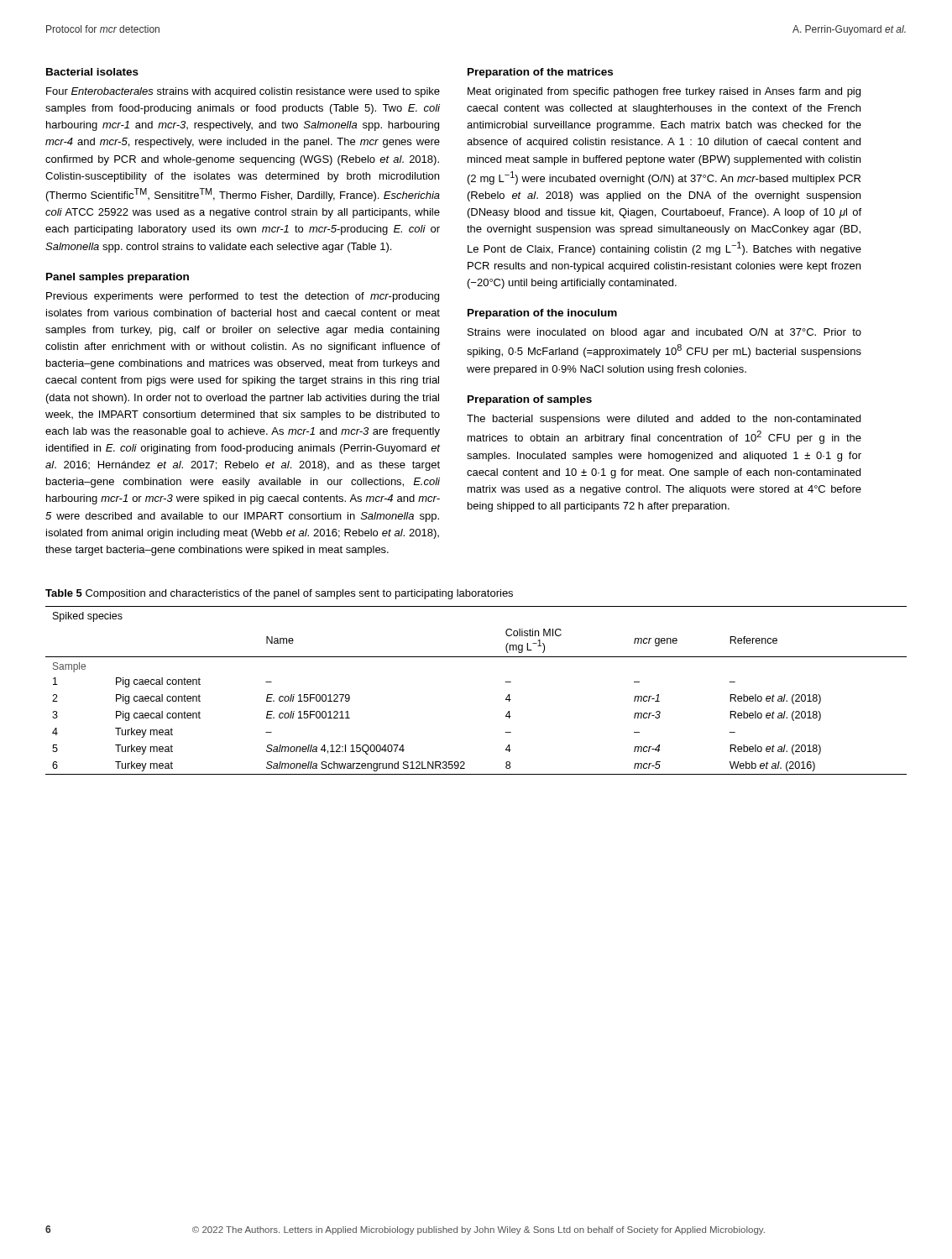The width and height of the screenshot is (952, 1259).
Task: Locate the text starting "Preparation of the matrices"
Action: (540, 72)
